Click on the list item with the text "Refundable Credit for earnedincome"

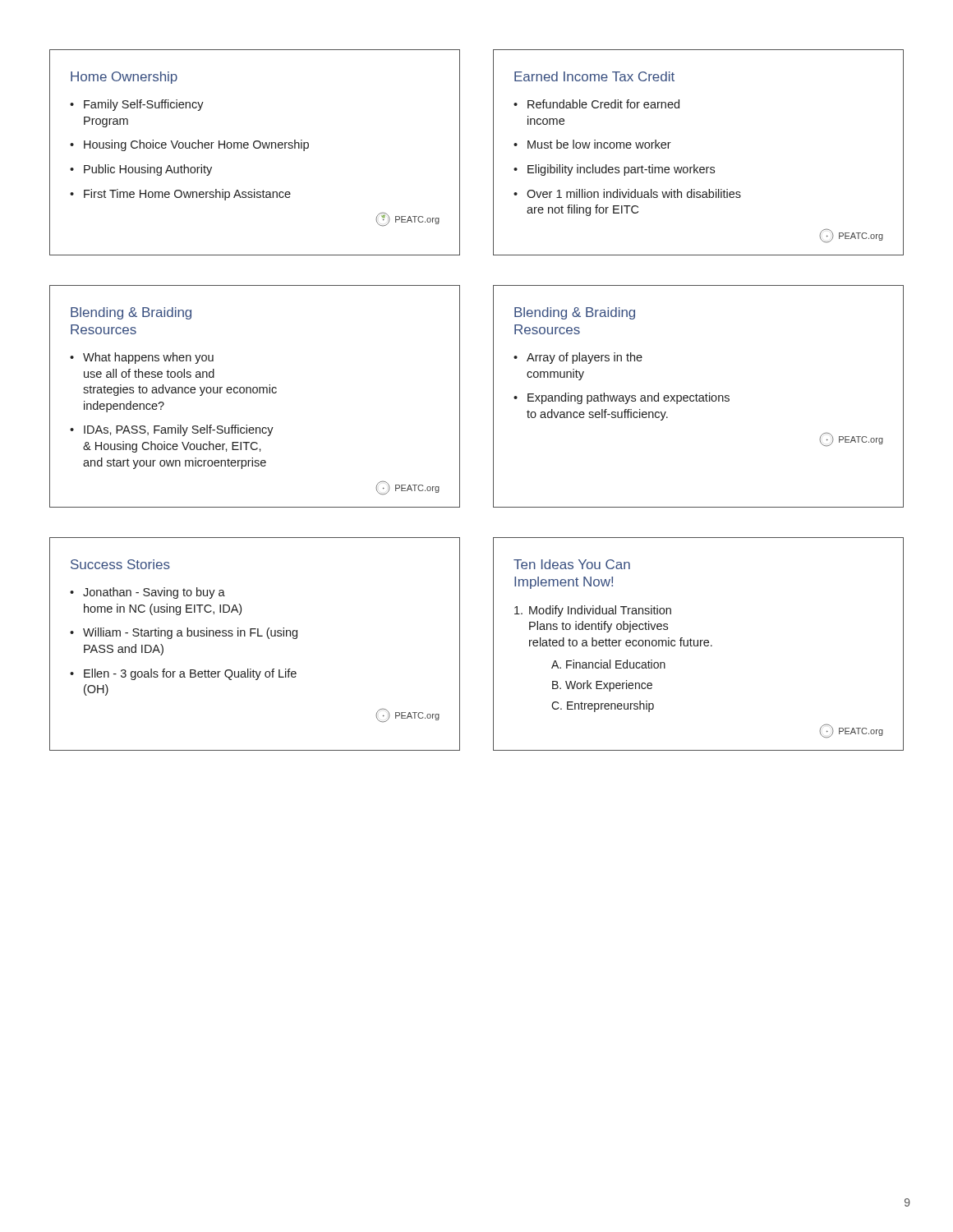tap(603, 113)
